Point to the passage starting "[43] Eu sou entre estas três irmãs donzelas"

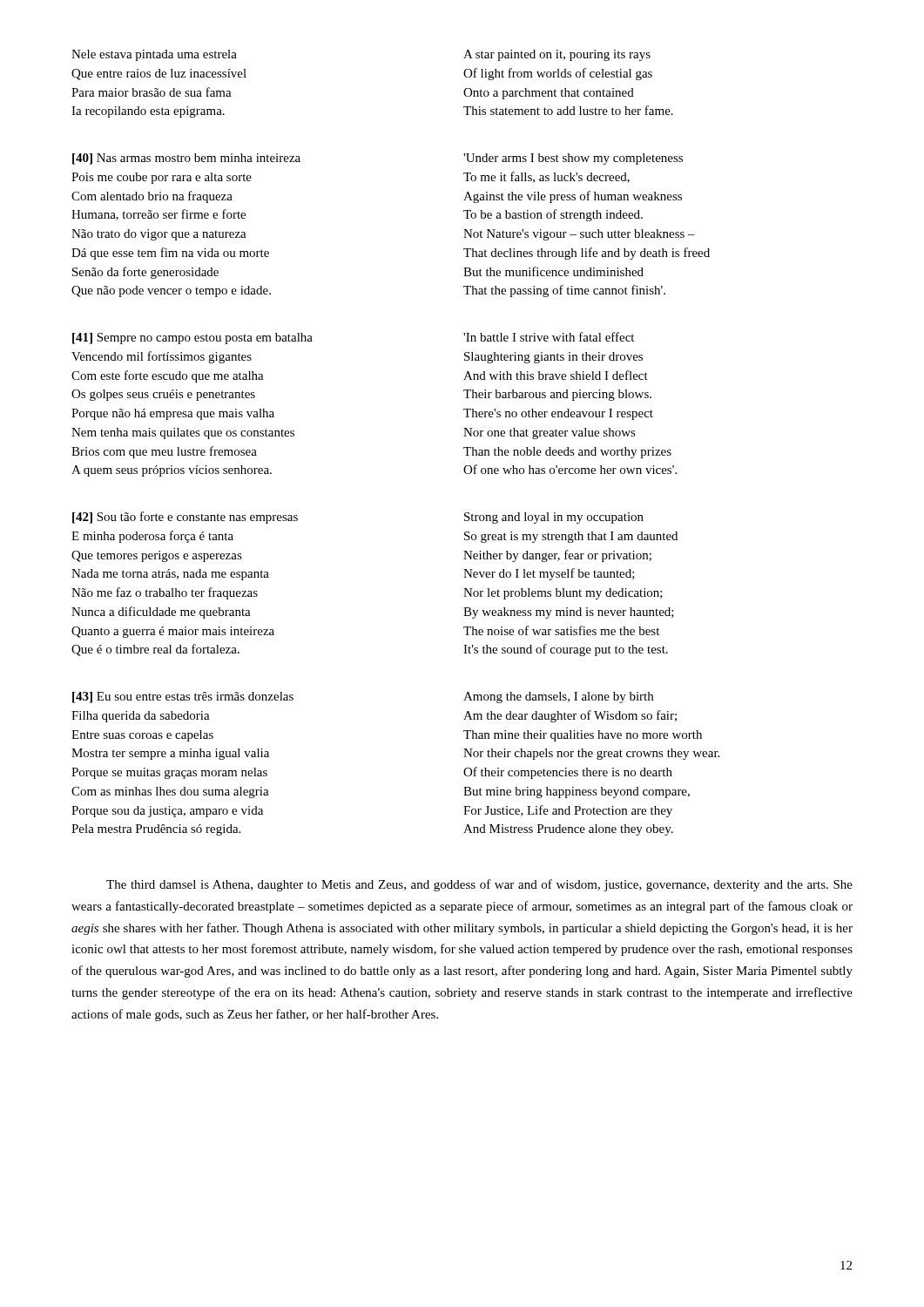(x=254, y=763)
